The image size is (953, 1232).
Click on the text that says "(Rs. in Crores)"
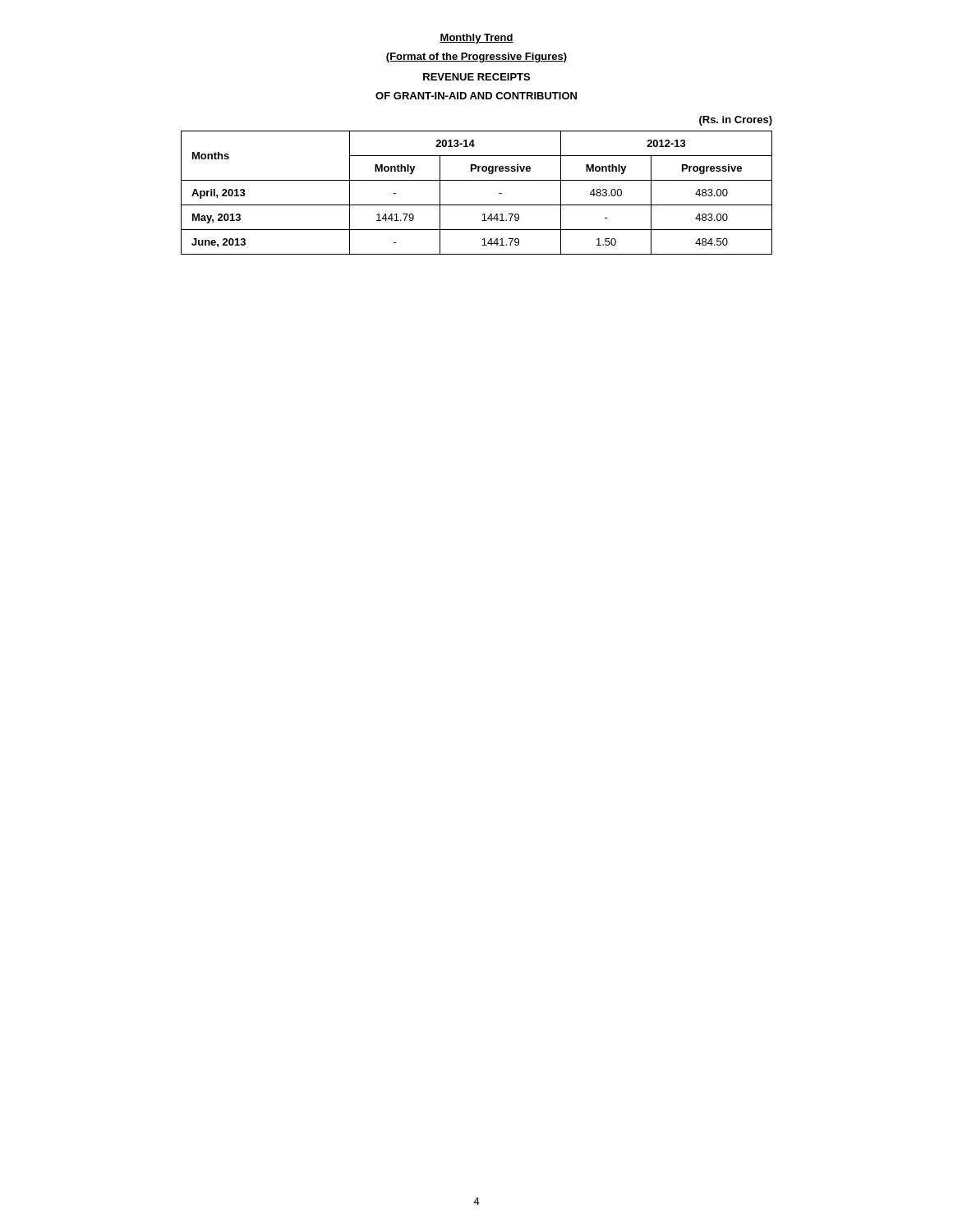(735, 120)
